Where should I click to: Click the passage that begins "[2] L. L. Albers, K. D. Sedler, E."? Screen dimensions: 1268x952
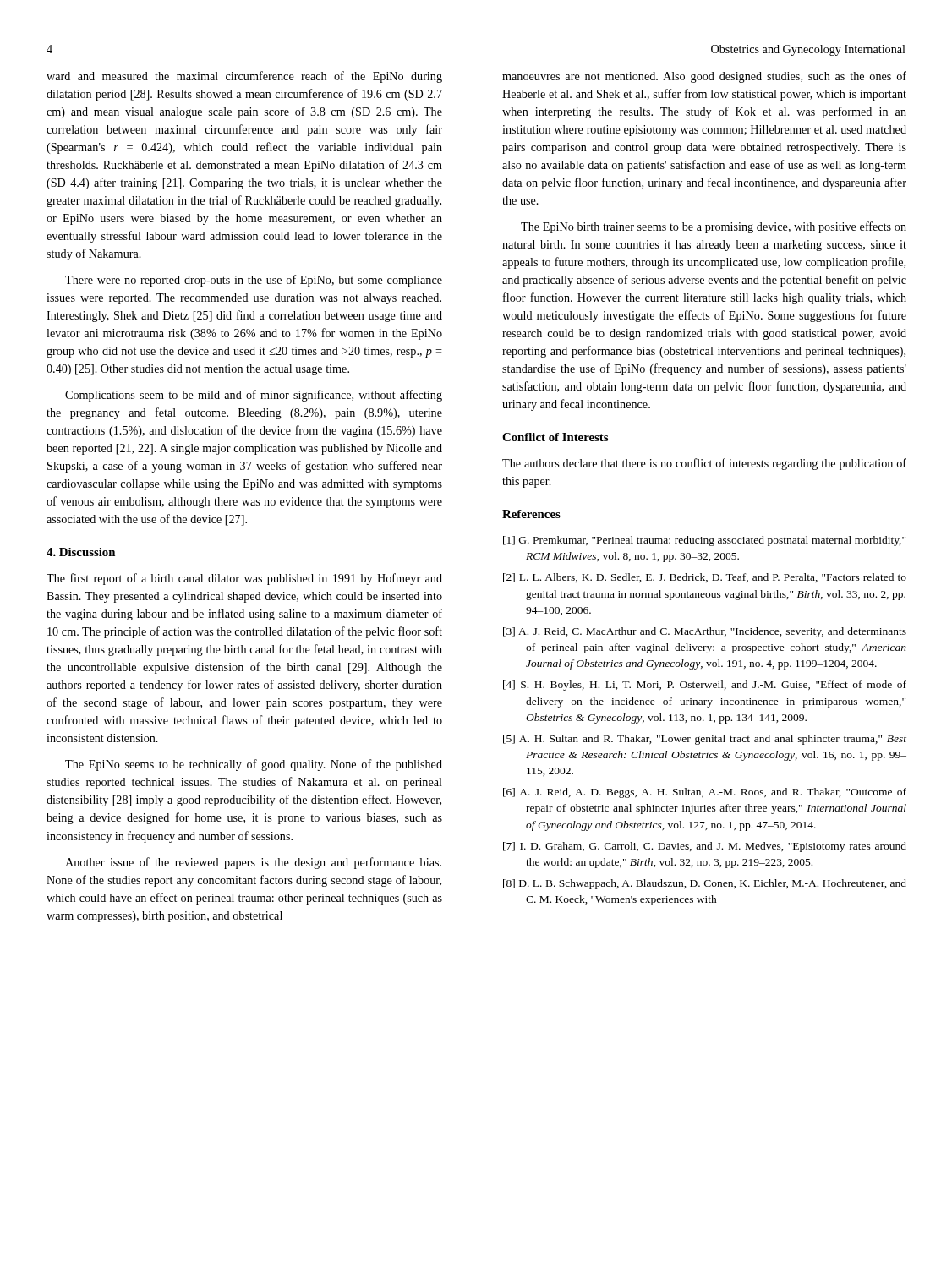(704, 593)
